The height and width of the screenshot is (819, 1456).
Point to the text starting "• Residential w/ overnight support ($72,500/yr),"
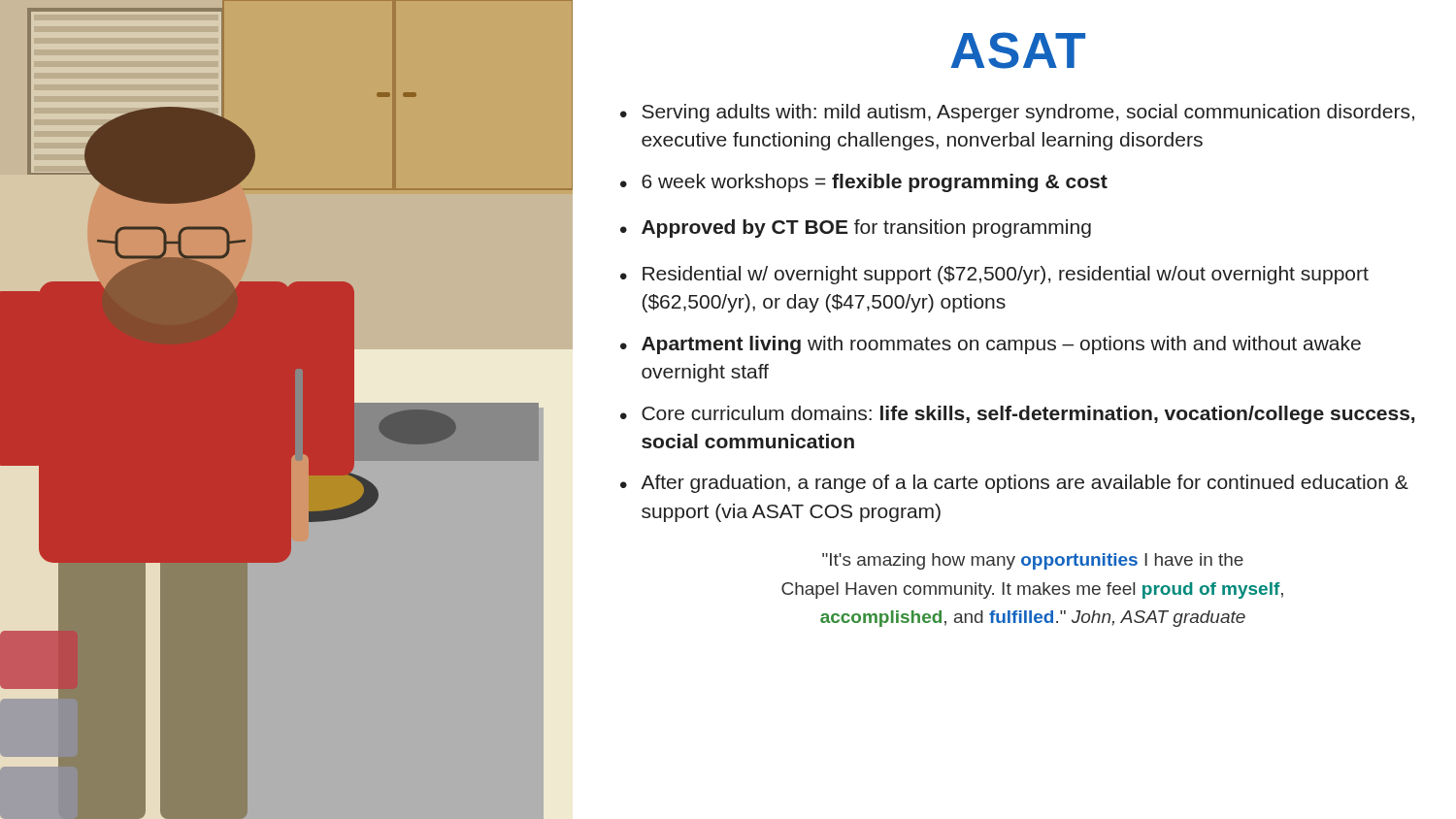click(x=1018, y=288)
